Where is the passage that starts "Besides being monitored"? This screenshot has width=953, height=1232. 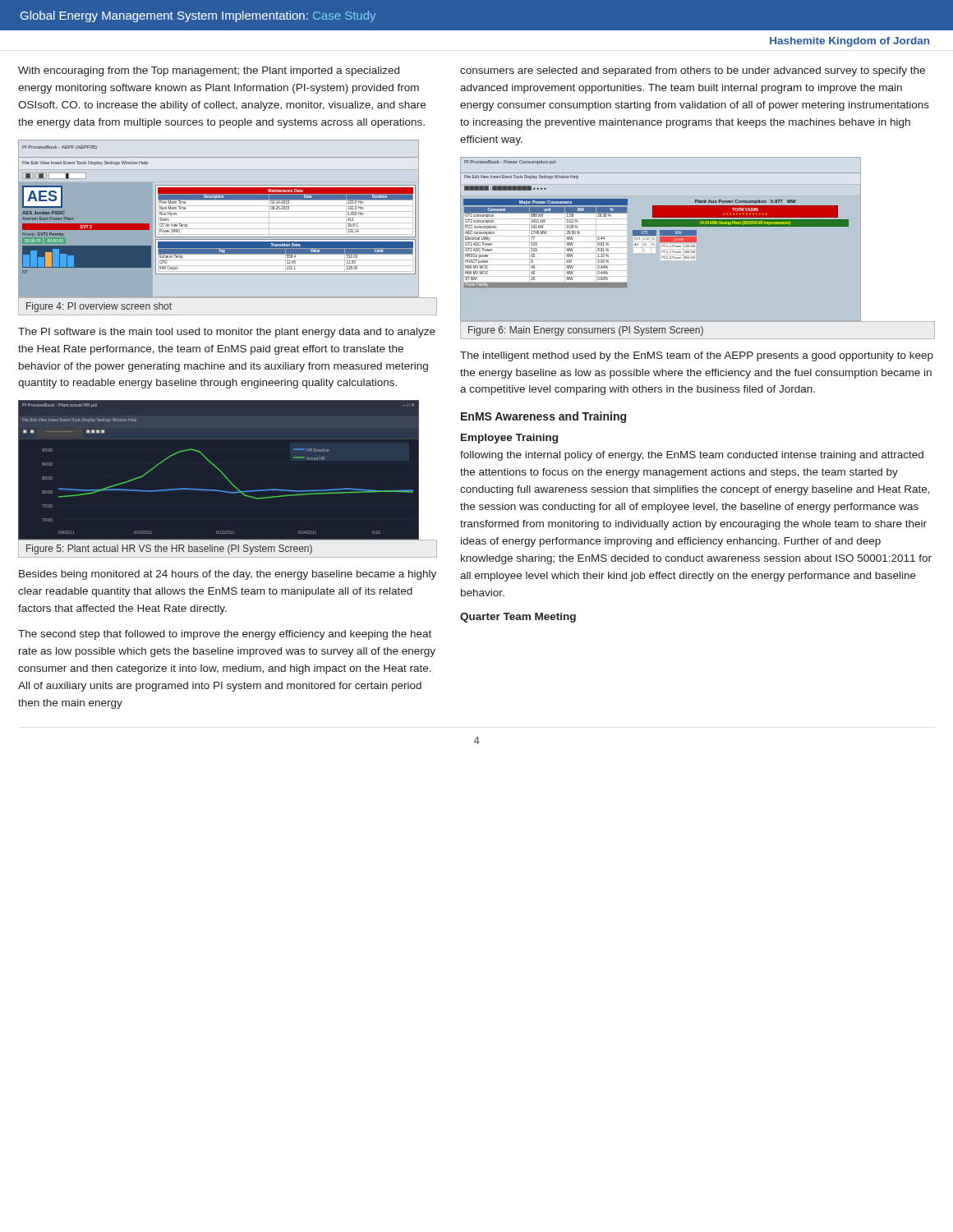pyautogui.click(x=227, y=591)
